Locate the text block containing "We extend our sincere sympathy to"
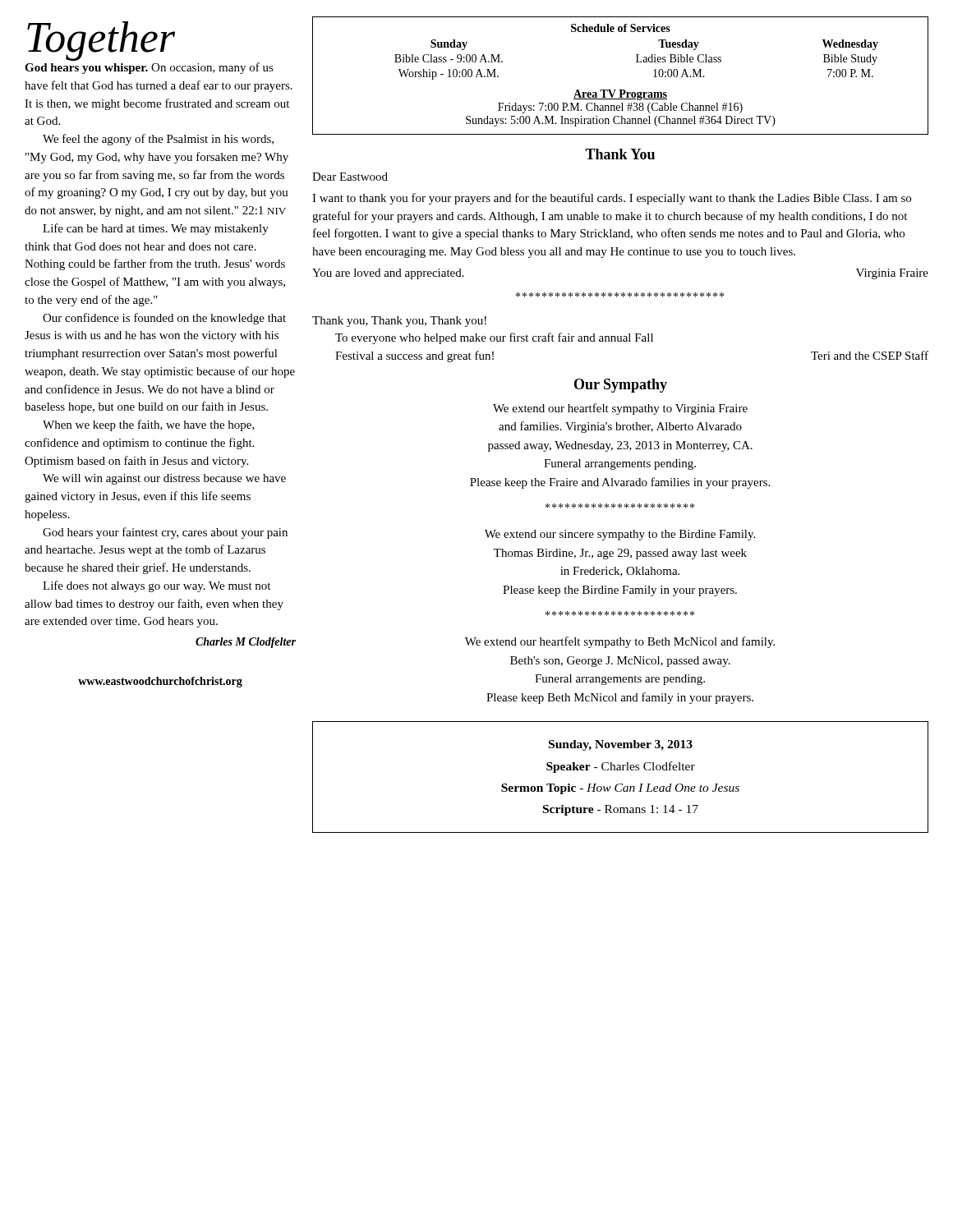This screenshot has width=953, height=1232. [x=620, y=562]
